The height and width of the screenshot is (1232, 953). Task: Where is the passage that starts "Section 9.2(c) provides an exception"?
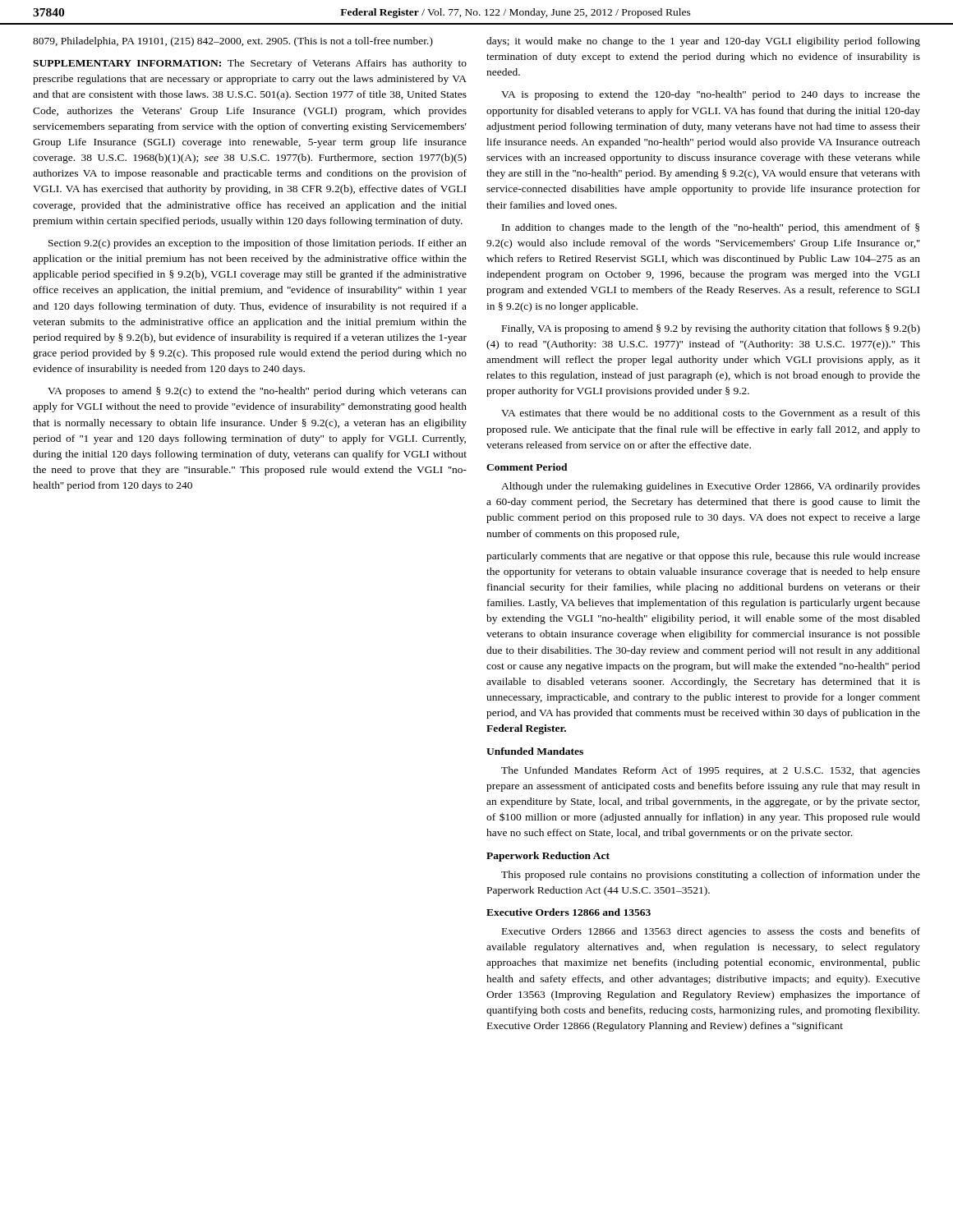[x=250, y=306]
